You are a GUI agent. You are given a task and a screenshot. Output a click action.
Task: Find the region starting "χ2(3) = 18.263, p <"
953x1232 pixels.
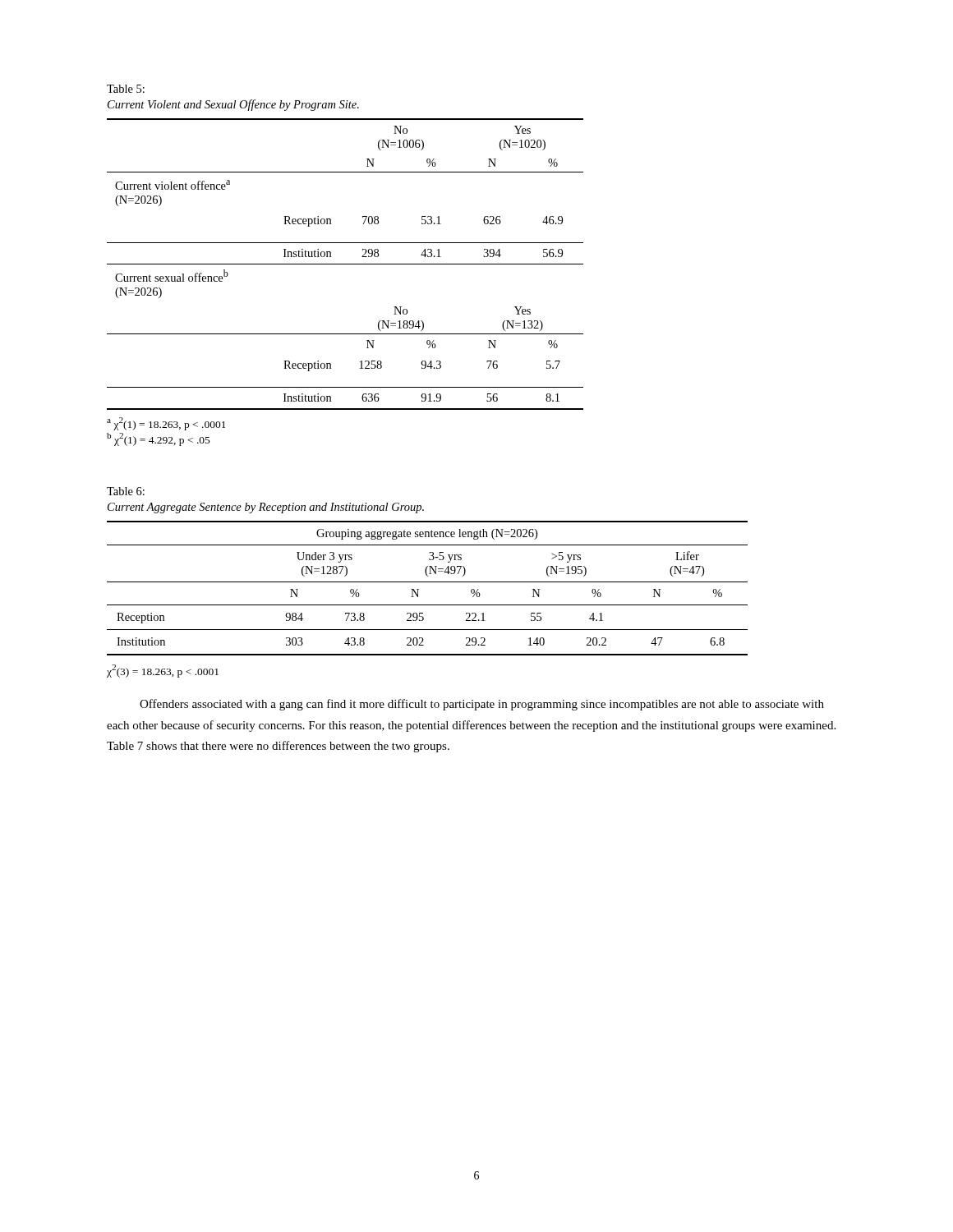tap(163, 669)
